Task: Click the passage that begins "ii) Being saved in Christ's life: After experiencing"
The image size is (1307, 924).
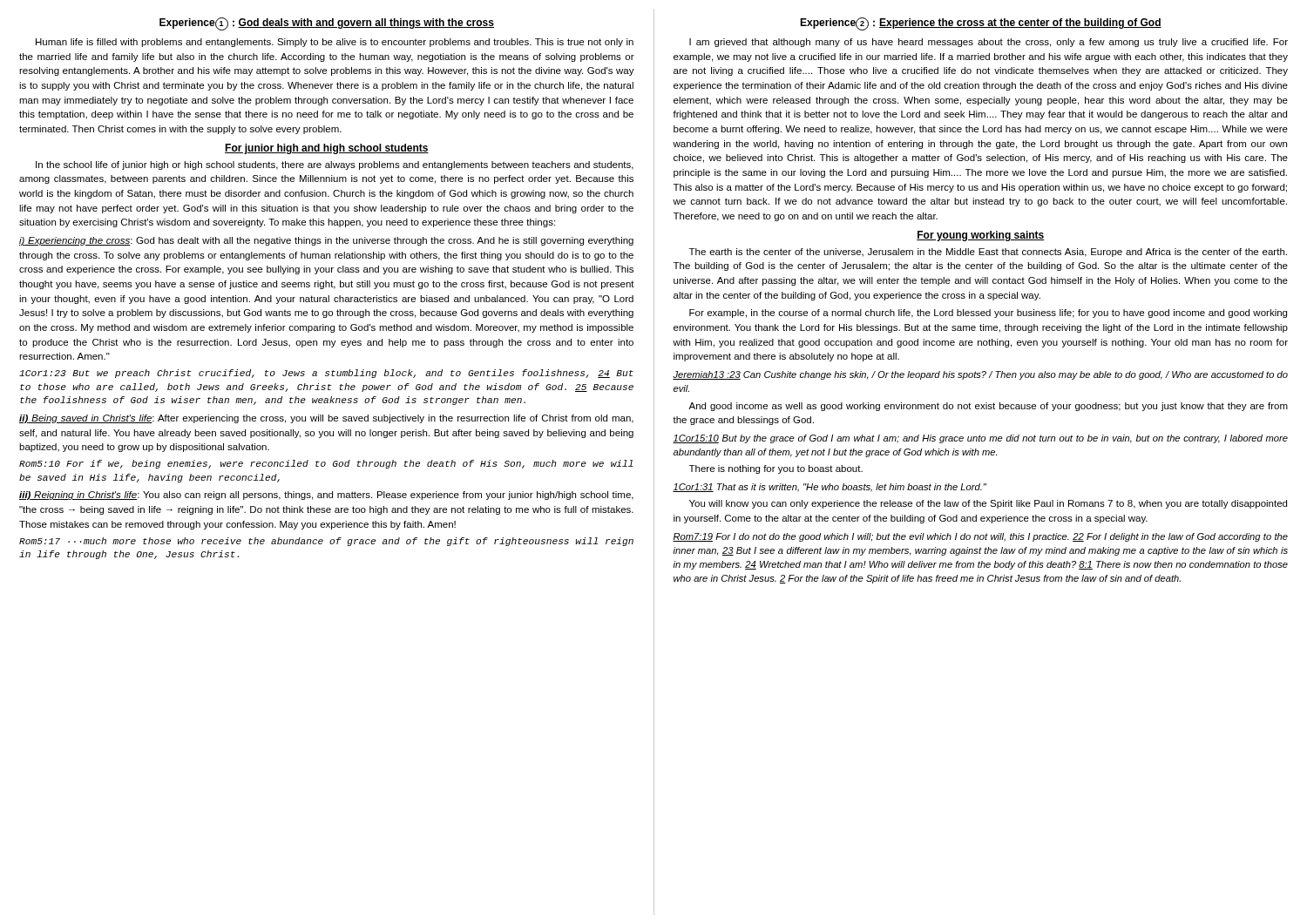Action: tap(327, 433)
